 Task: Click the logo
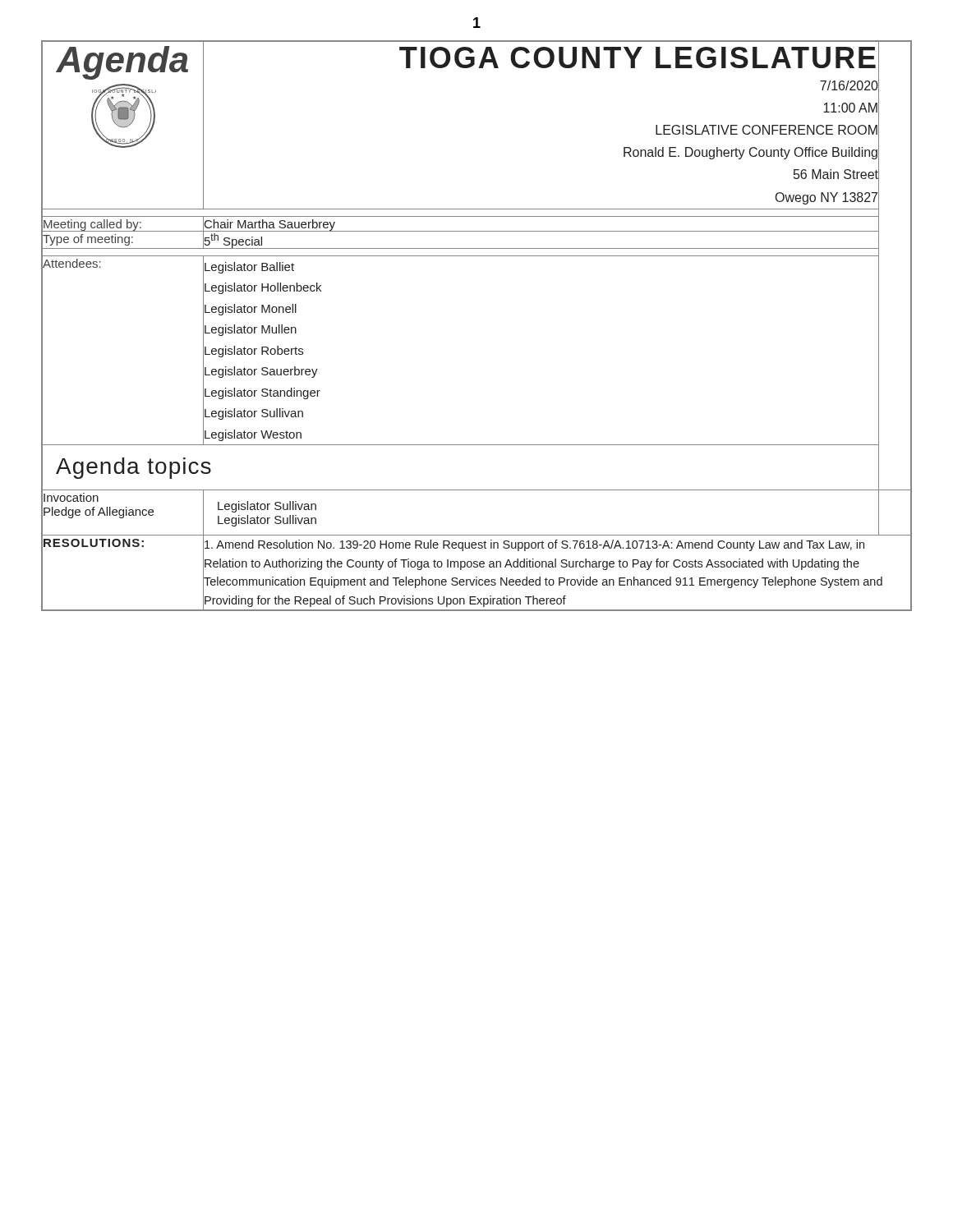pos(123,125)
